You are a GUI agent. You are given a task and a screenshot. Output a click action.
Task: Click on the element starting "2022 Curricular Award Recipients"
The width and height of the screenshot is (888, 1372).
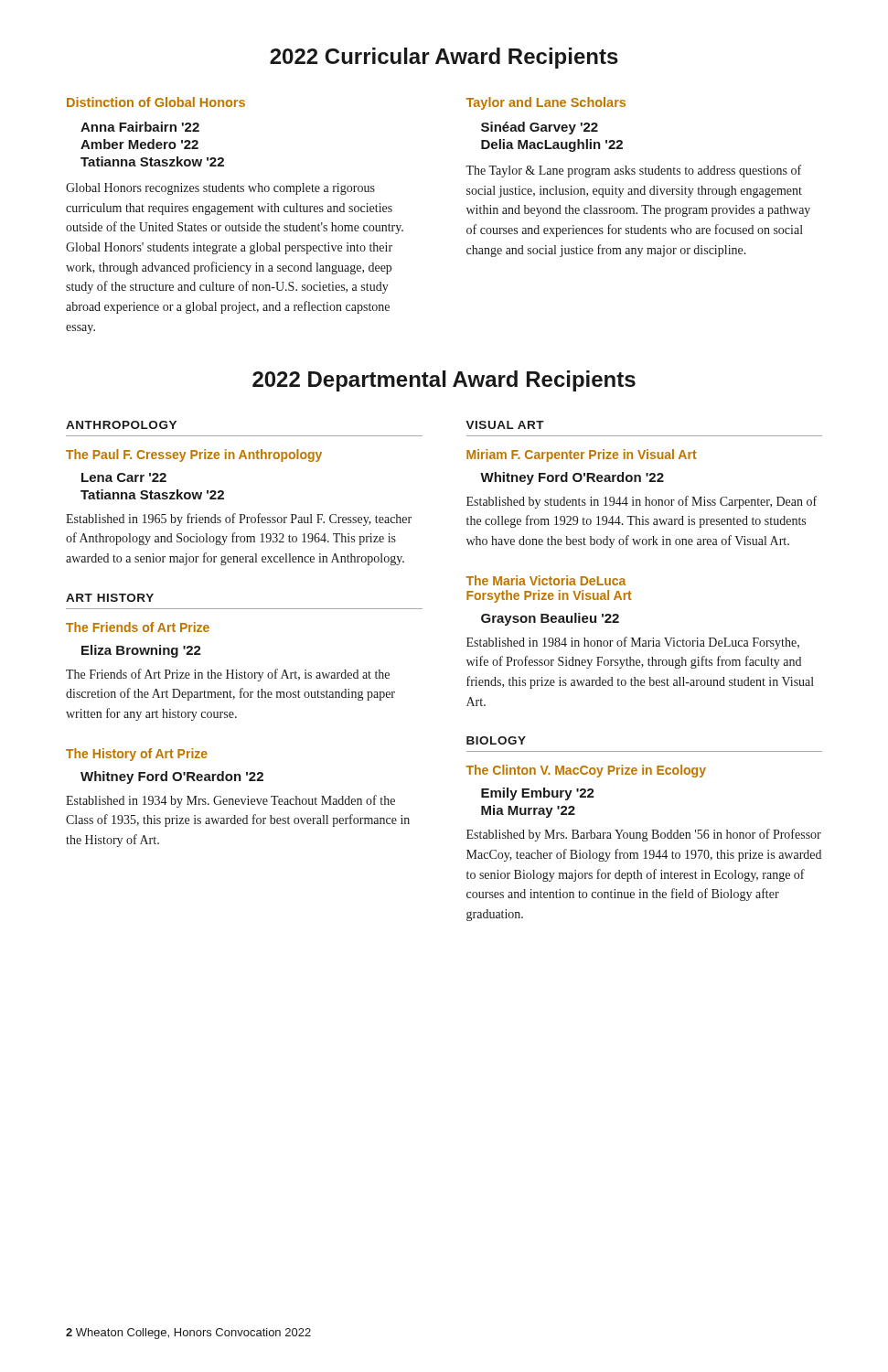click(444, 56)
